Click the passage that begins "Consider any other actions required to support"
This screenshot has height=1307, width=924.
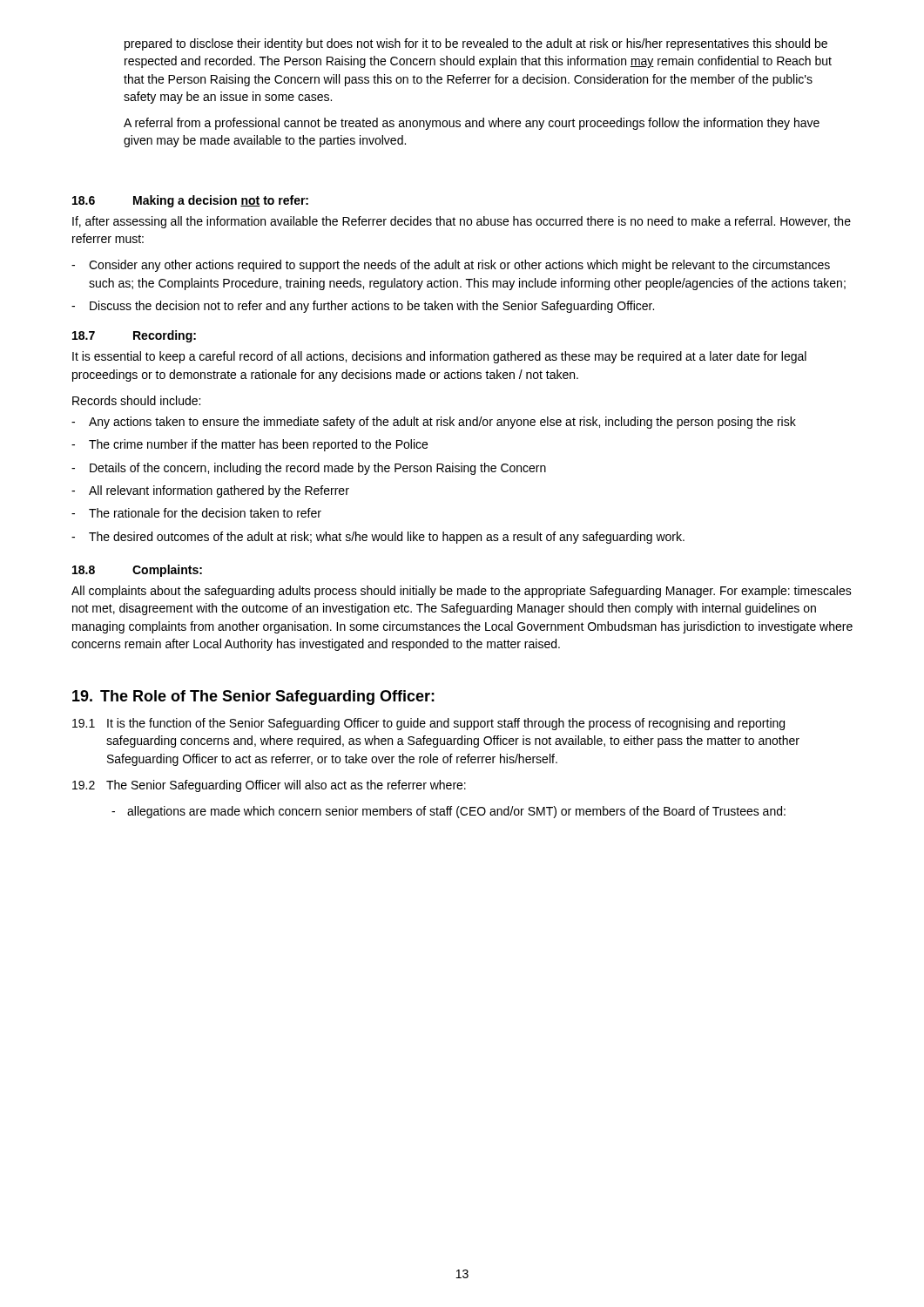[468, 274]
